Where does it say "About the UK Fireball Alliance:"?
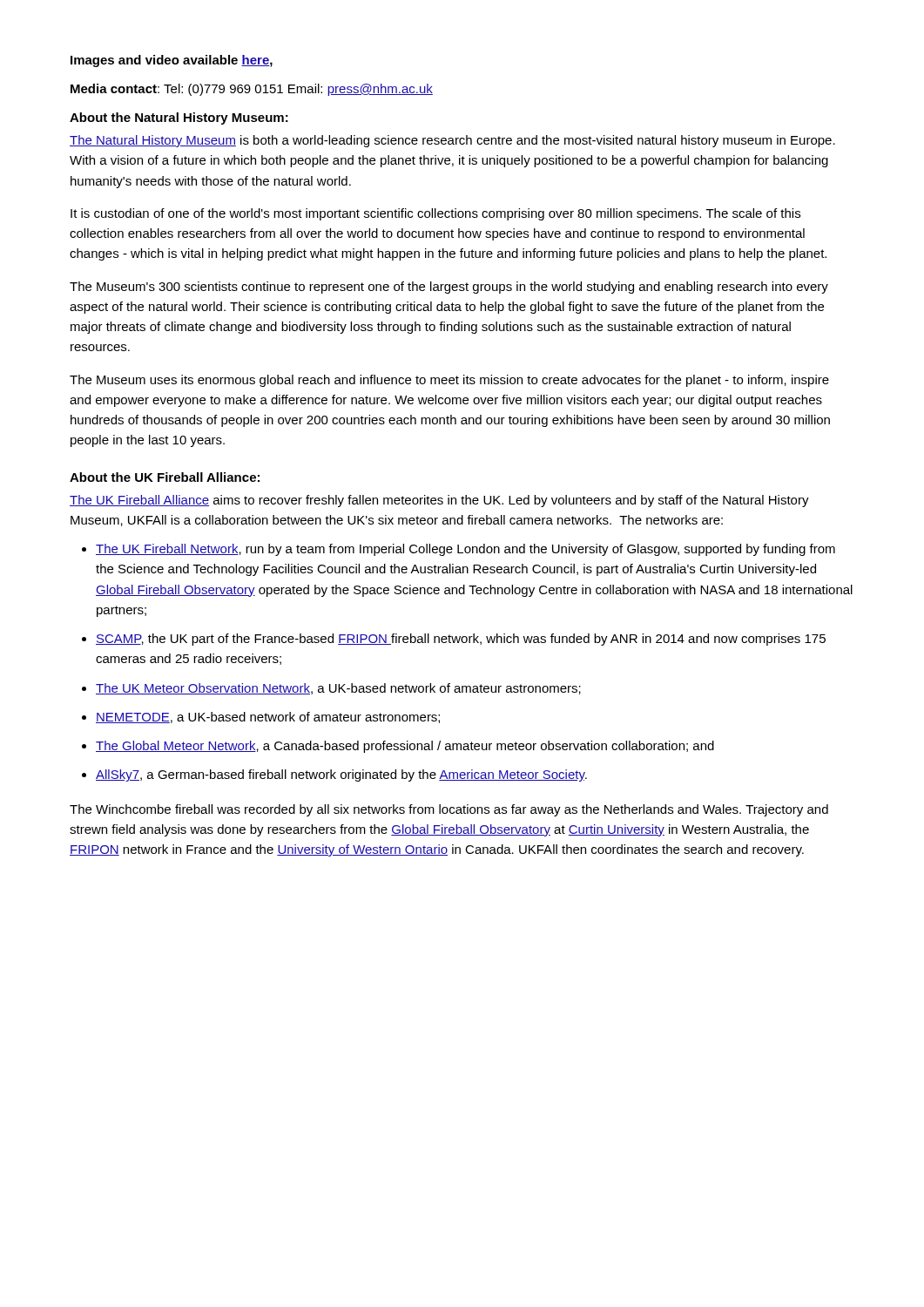The width and height of the screenshot is (924, 1307). tap(165, 477)
